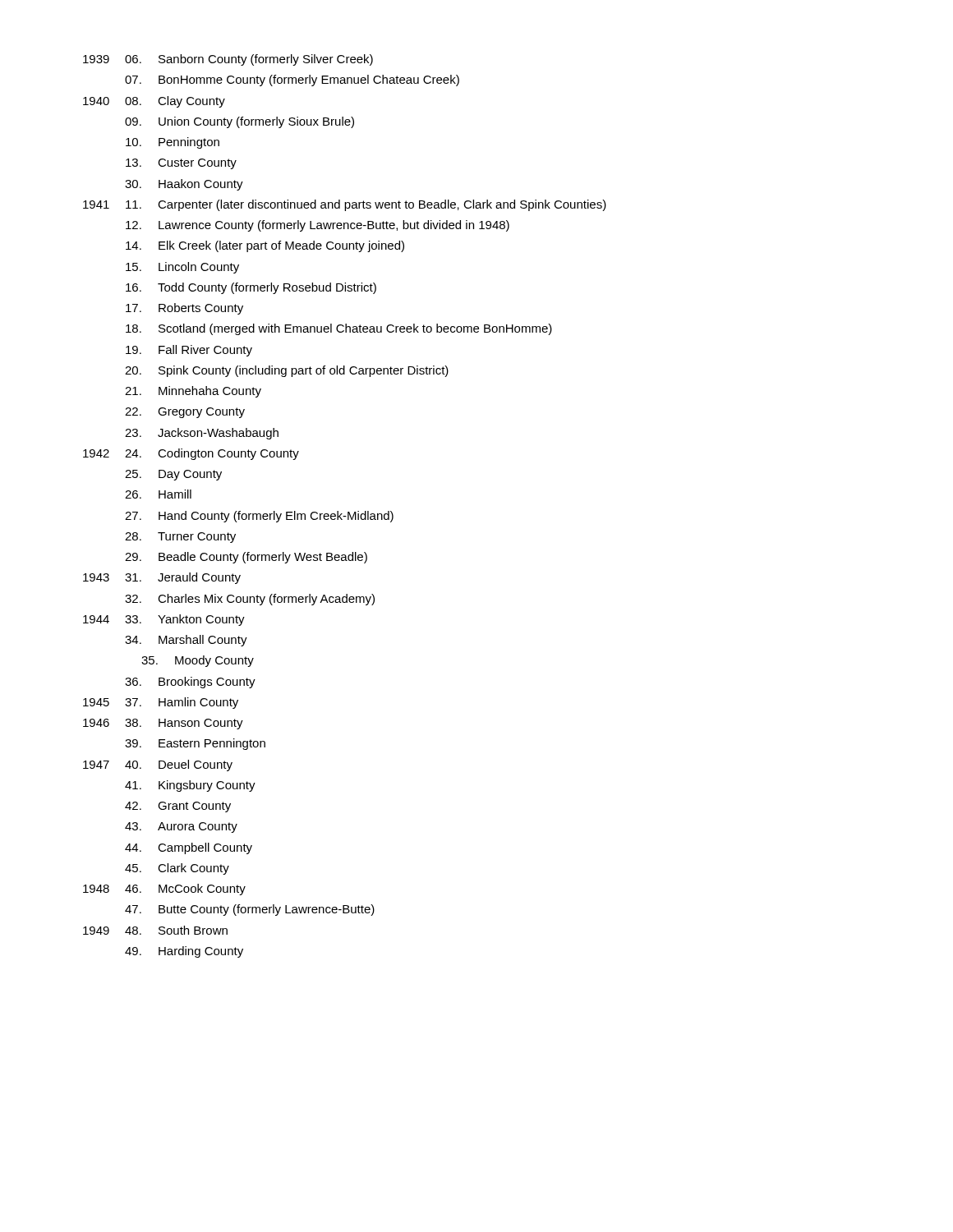Viewport: 953px width, 1232px height.
Task: Locate the block starting "1941 14. Elk Creek (later part of Meade"
Action: (244, 245)
